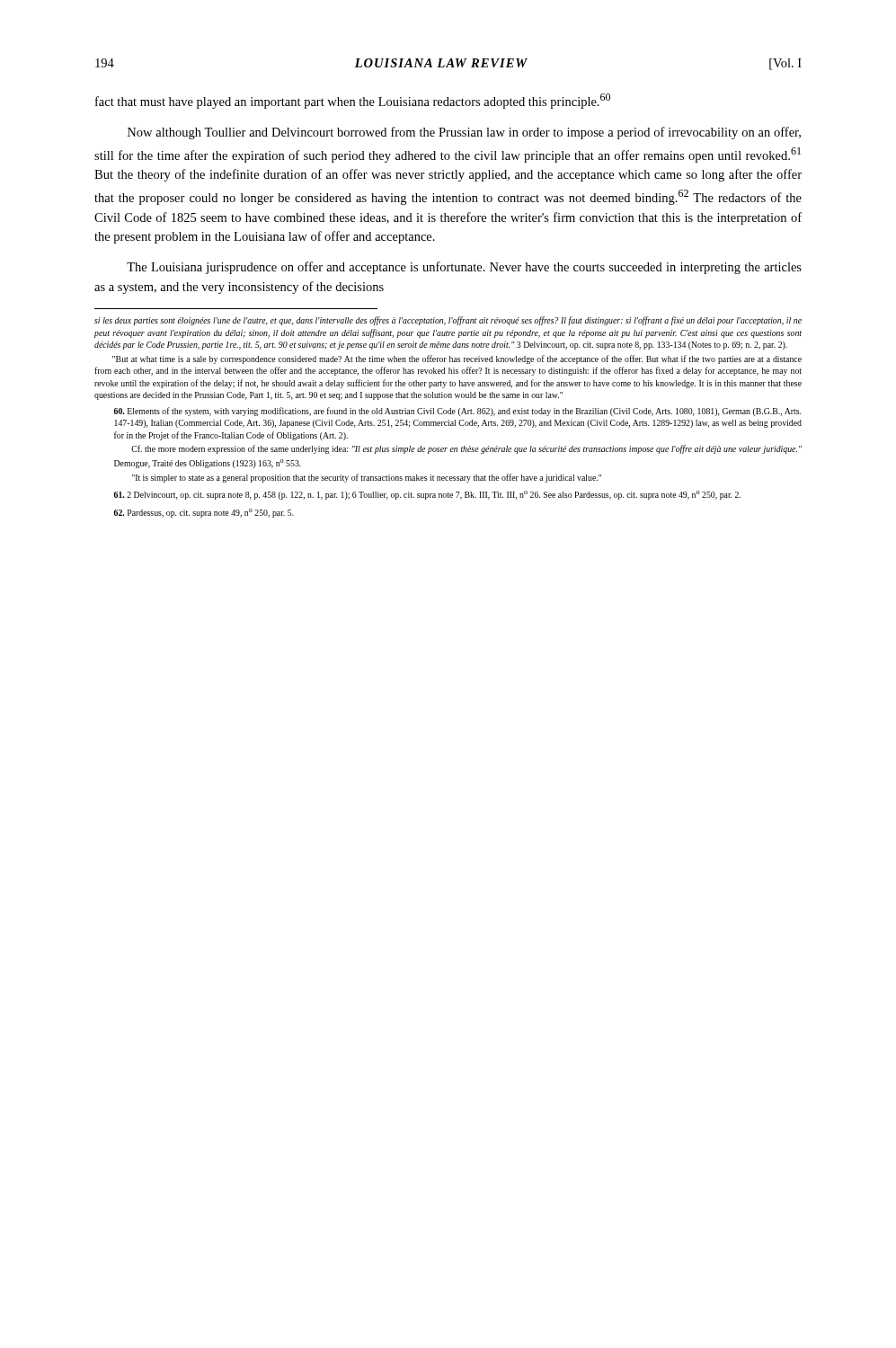This screenshot has height=1348, width=896.
Task: Click the passage that begins "fact that must have played an"
Action: 448,100
